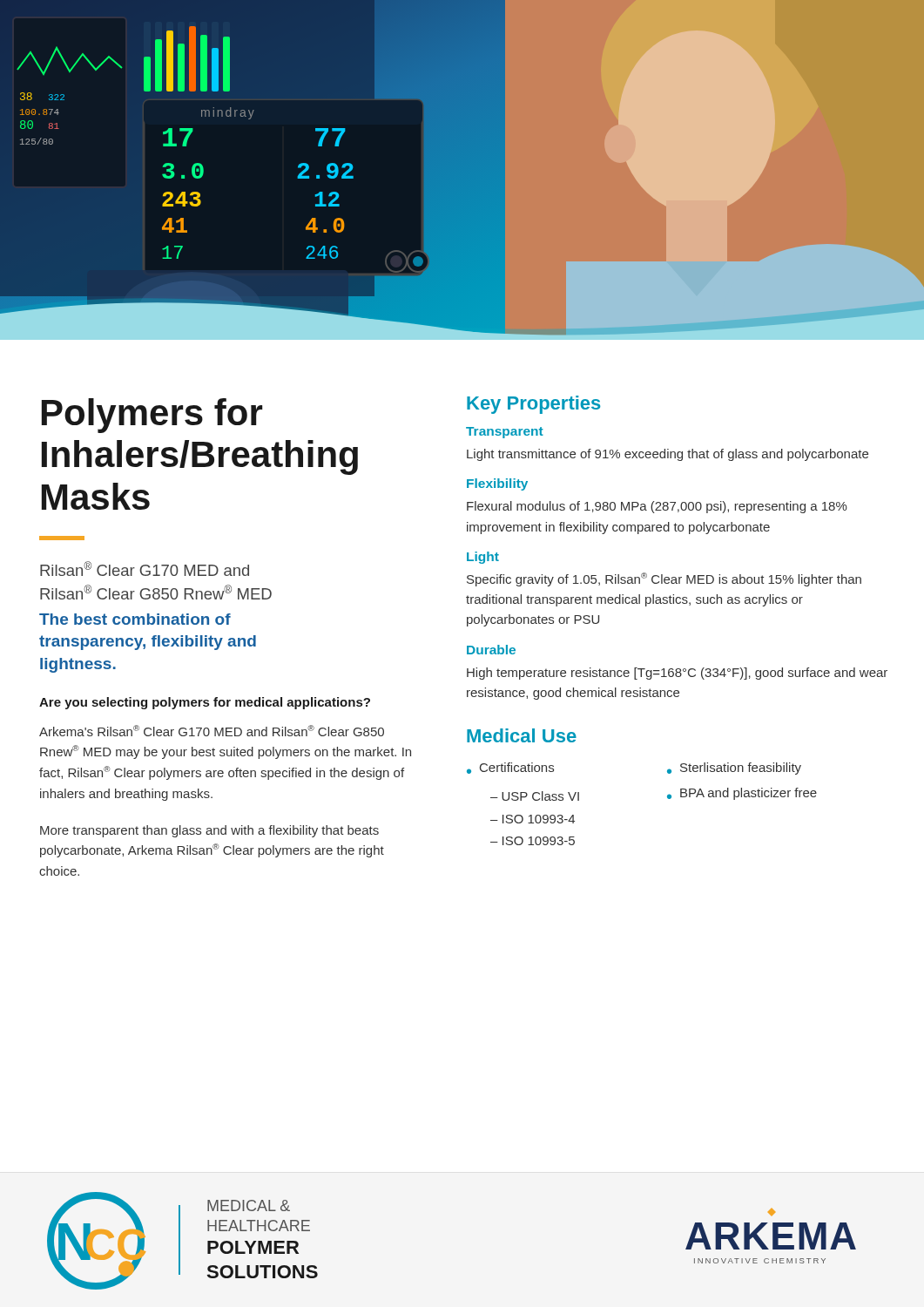The height and width of the screenshot is (1307, 924).
Task: Select the title that says "Polymers forInhalers/BreathingMasks"
Action: [200, 455]
